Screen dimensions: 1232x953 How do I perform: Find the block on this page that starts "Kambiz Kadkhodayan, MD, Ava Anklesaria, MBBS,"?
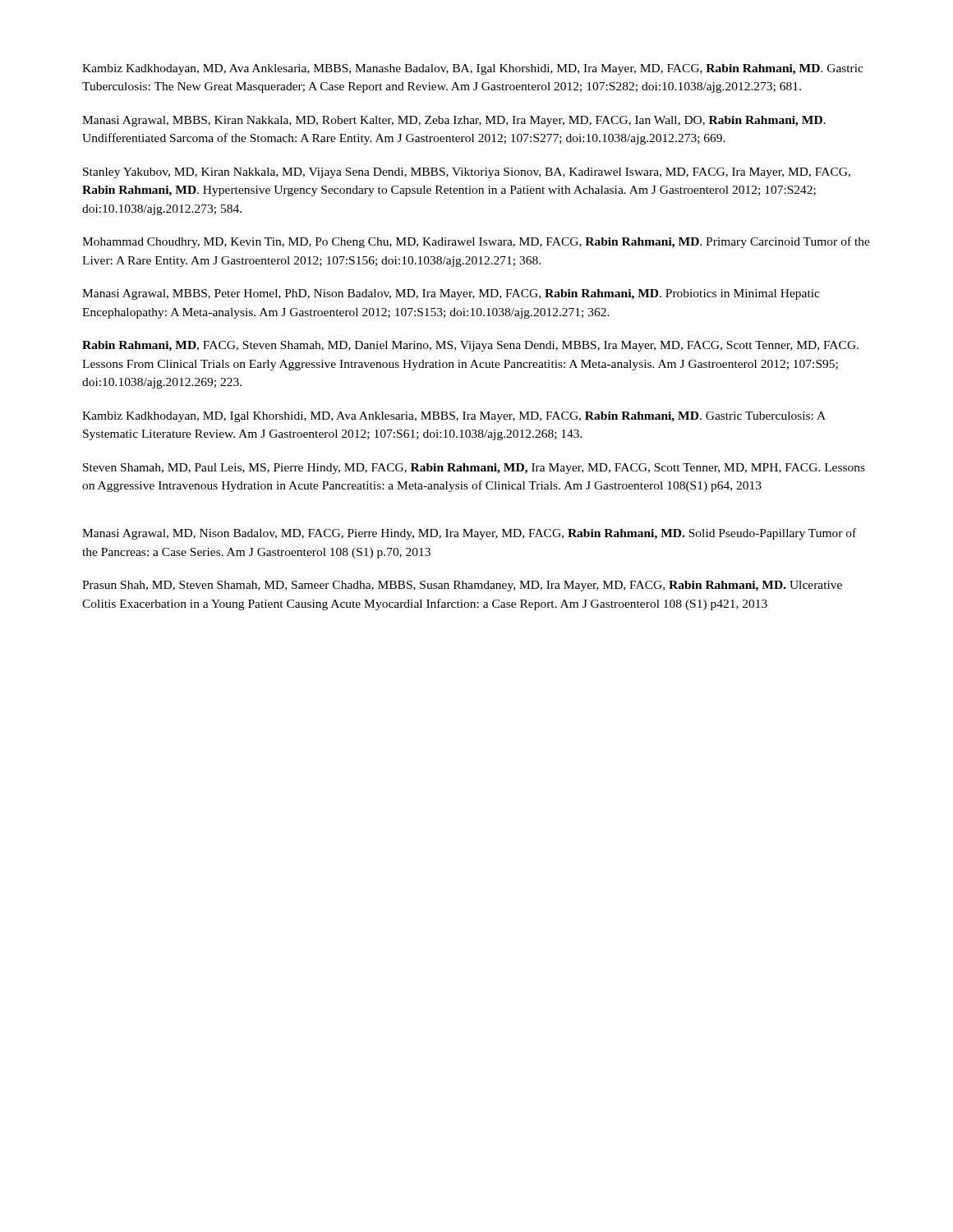[x=473, y=77]
